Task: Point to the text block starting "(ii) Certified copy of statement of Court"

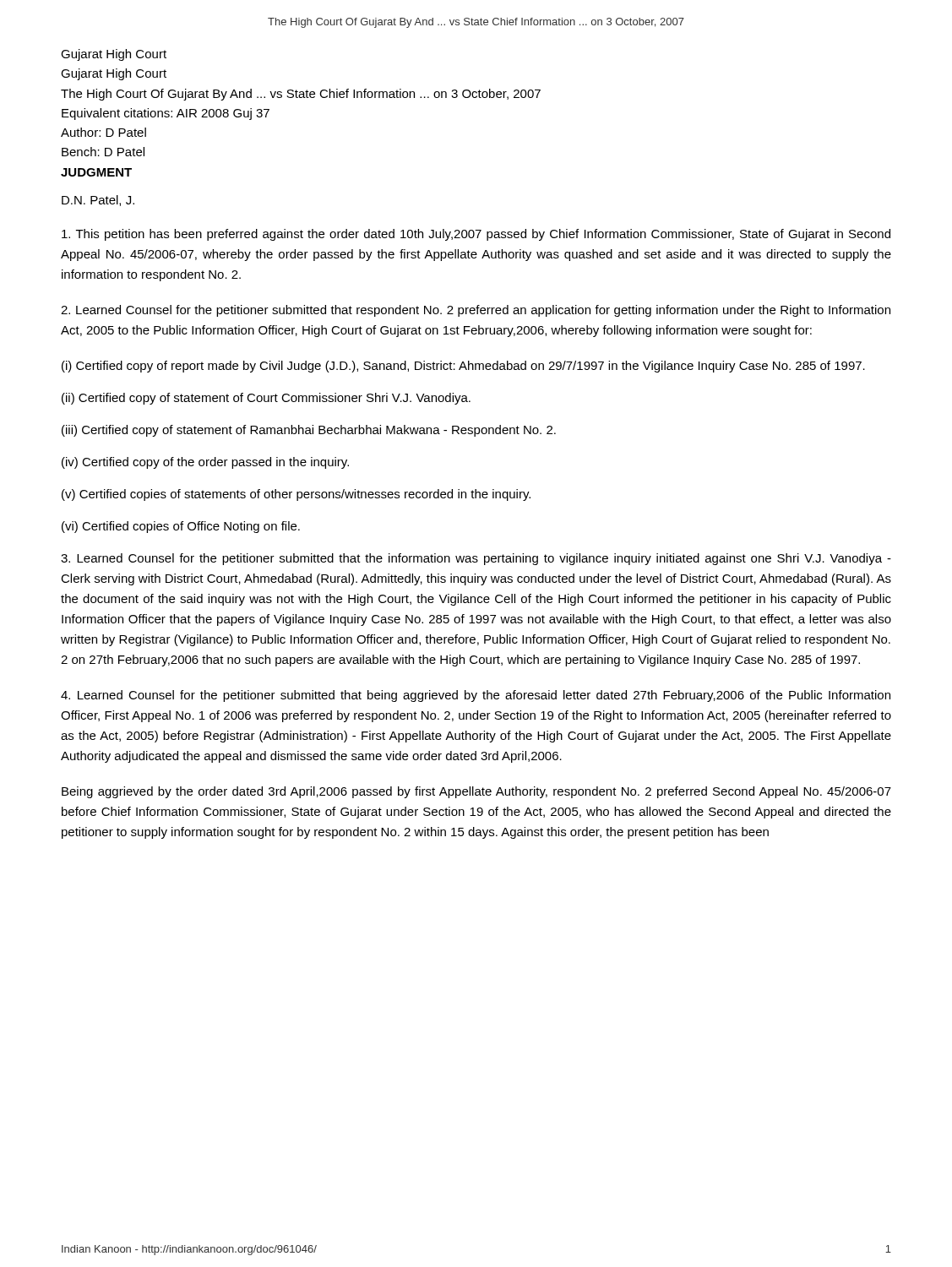Action: (266, 397)
